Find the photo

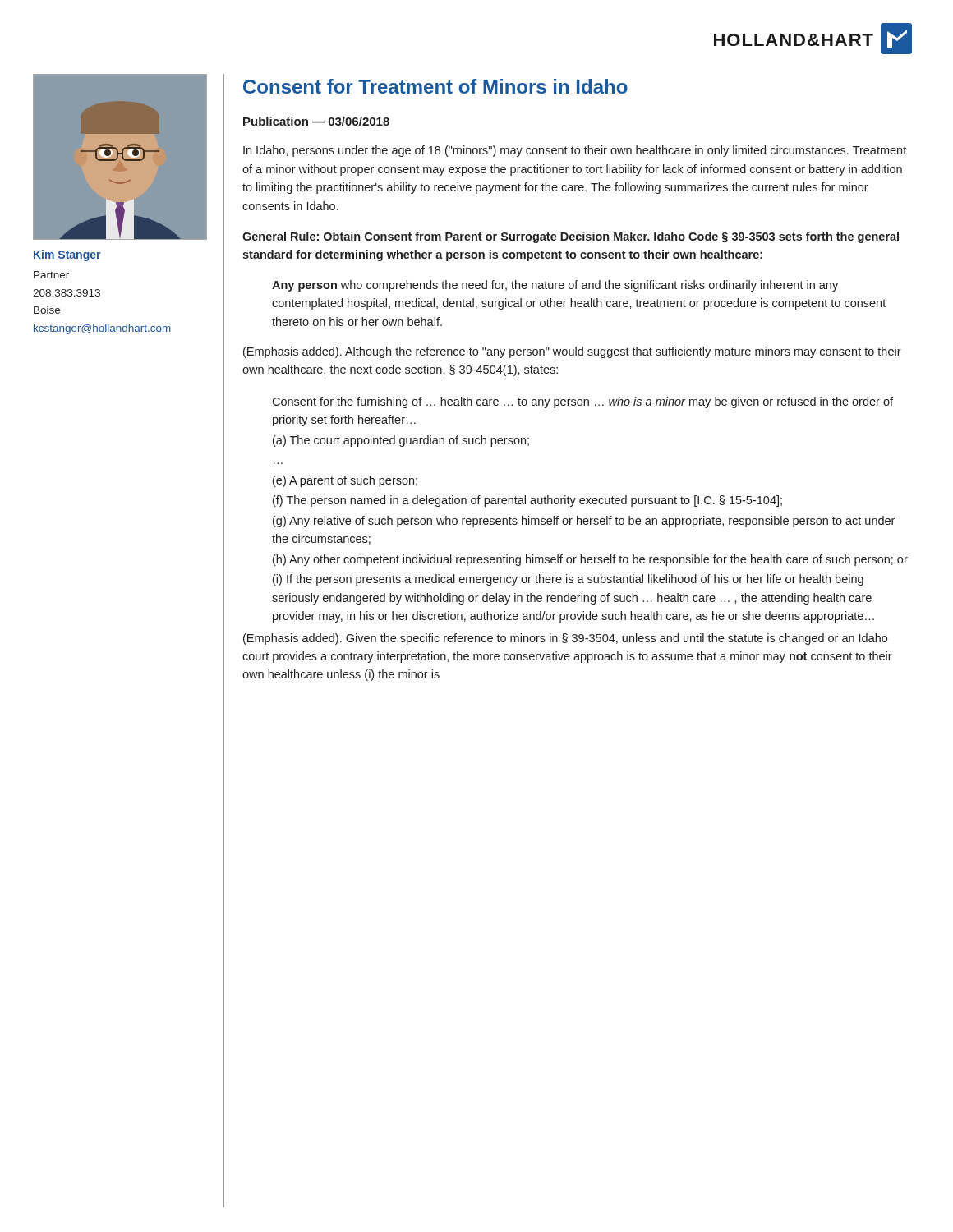[x=120, y=157]
